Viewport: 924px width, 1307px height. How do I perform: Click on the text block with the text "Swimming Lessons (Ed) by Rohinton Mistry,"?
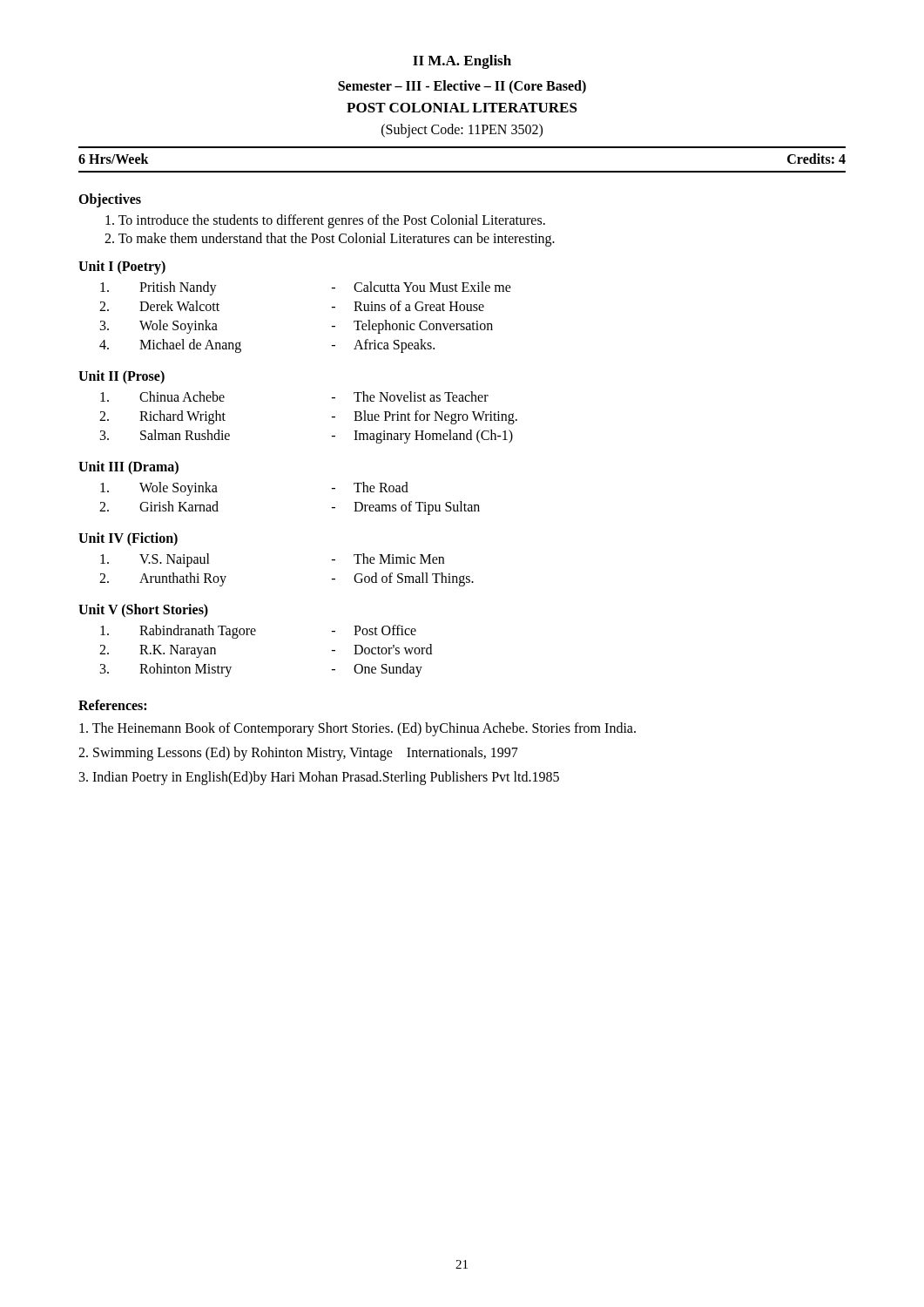298,752
